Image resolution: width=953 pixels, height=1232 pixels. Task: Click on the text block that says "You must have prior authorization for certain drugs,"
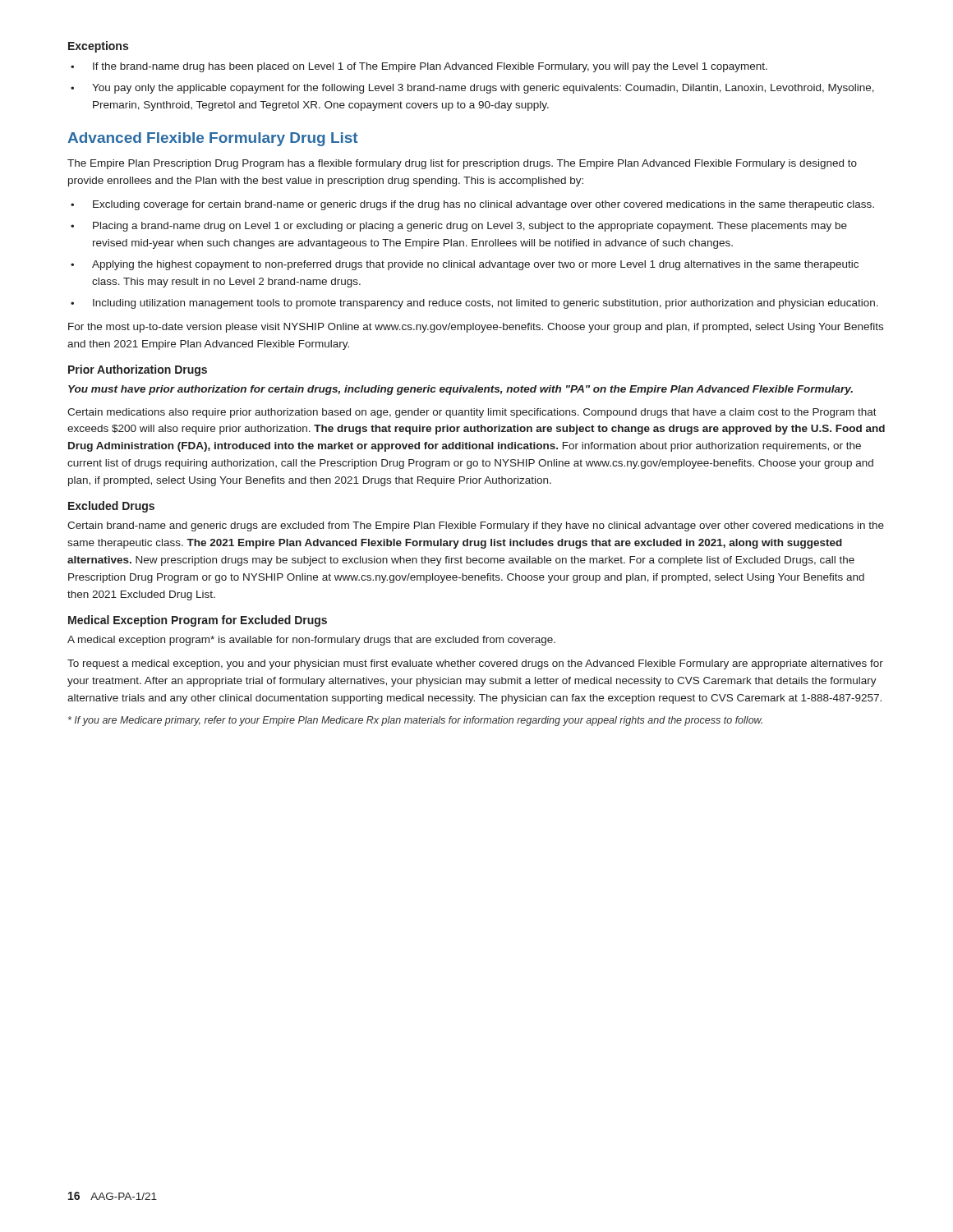pyautogui.click(x=460, y=389)
